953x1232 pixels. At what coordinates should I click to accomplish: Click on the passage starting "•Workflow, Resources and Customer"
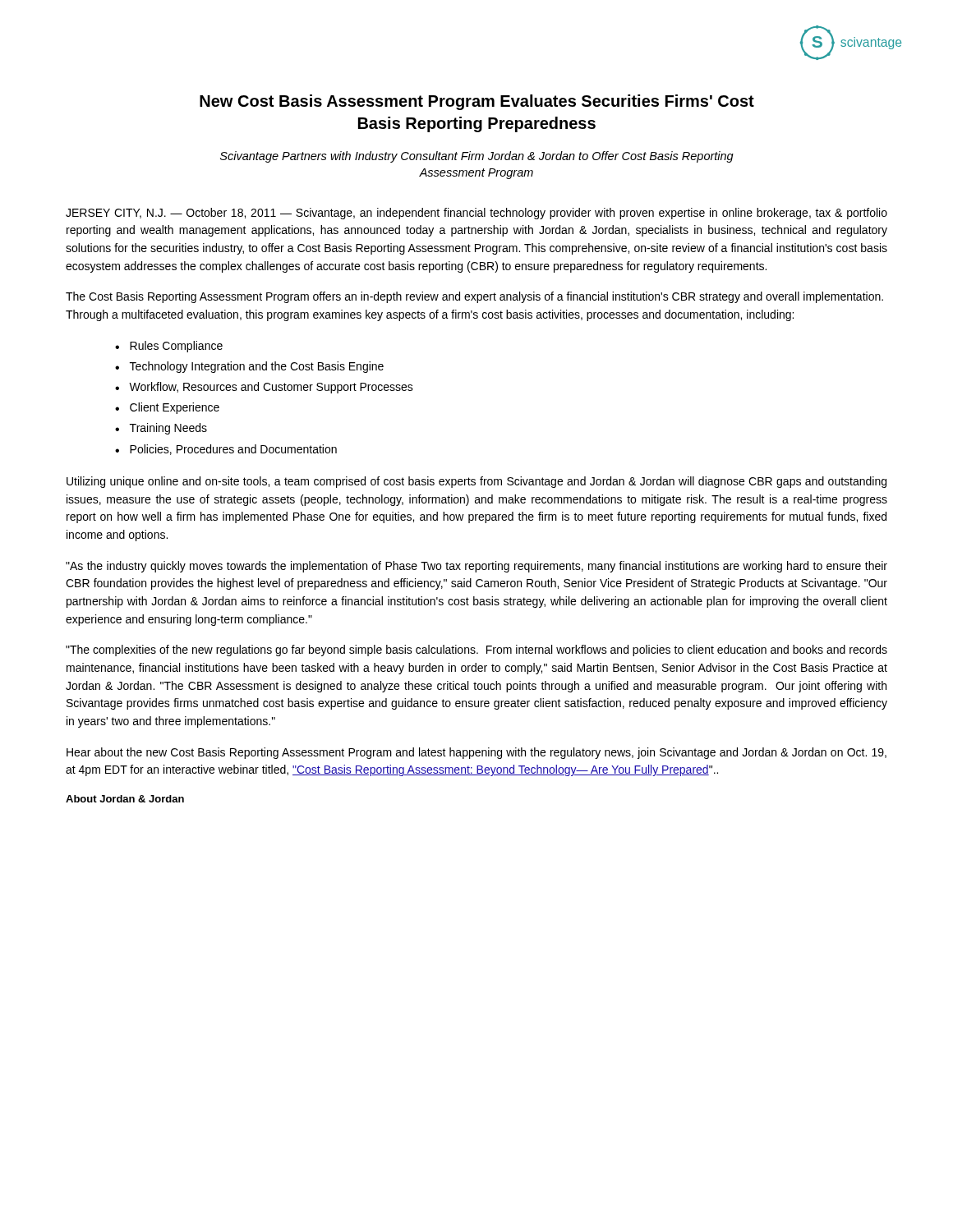pyautogui.click(x=264, y=388)
